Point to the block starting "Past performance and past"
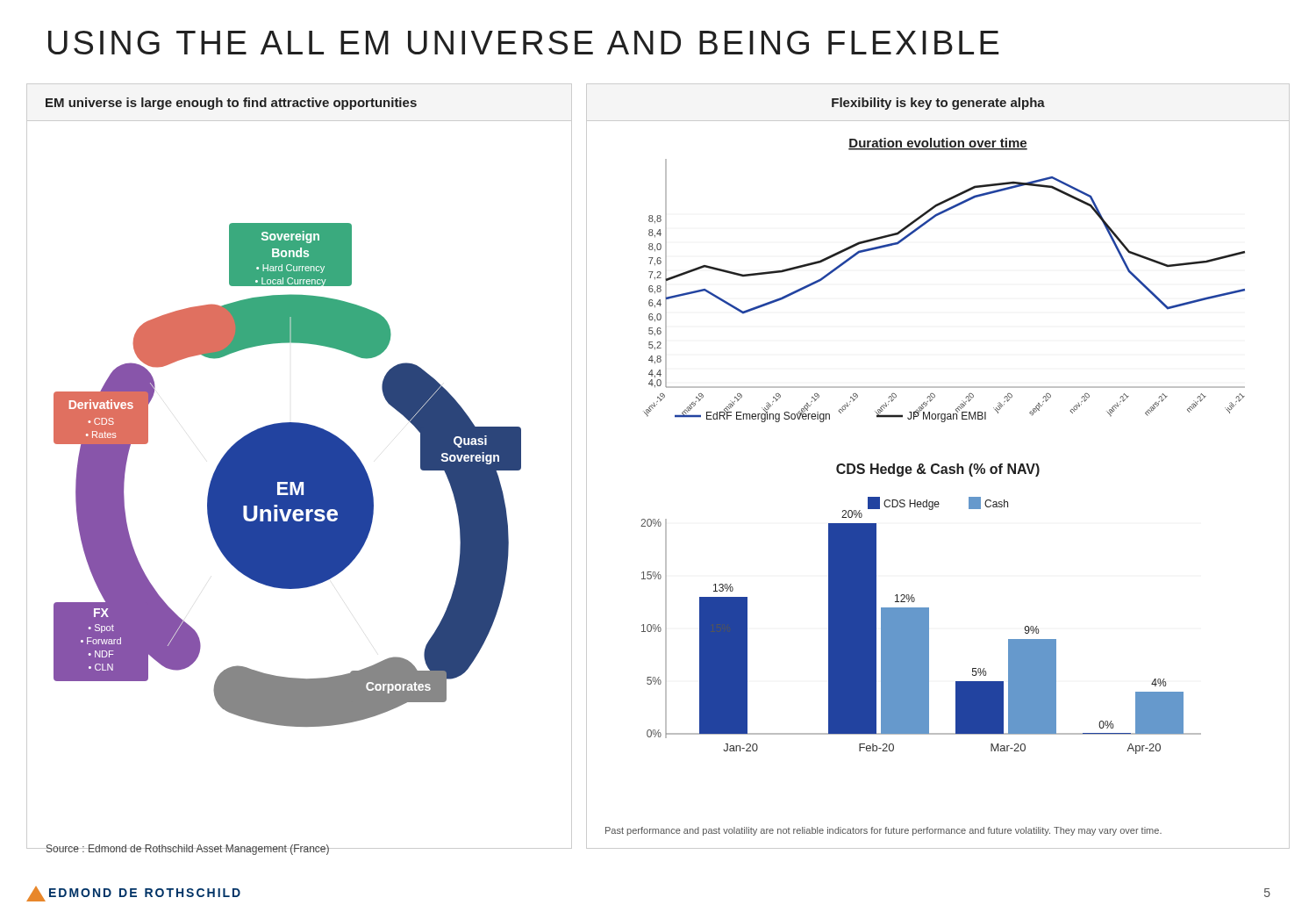The image size is (1316, 912). (x=883, y=830)
